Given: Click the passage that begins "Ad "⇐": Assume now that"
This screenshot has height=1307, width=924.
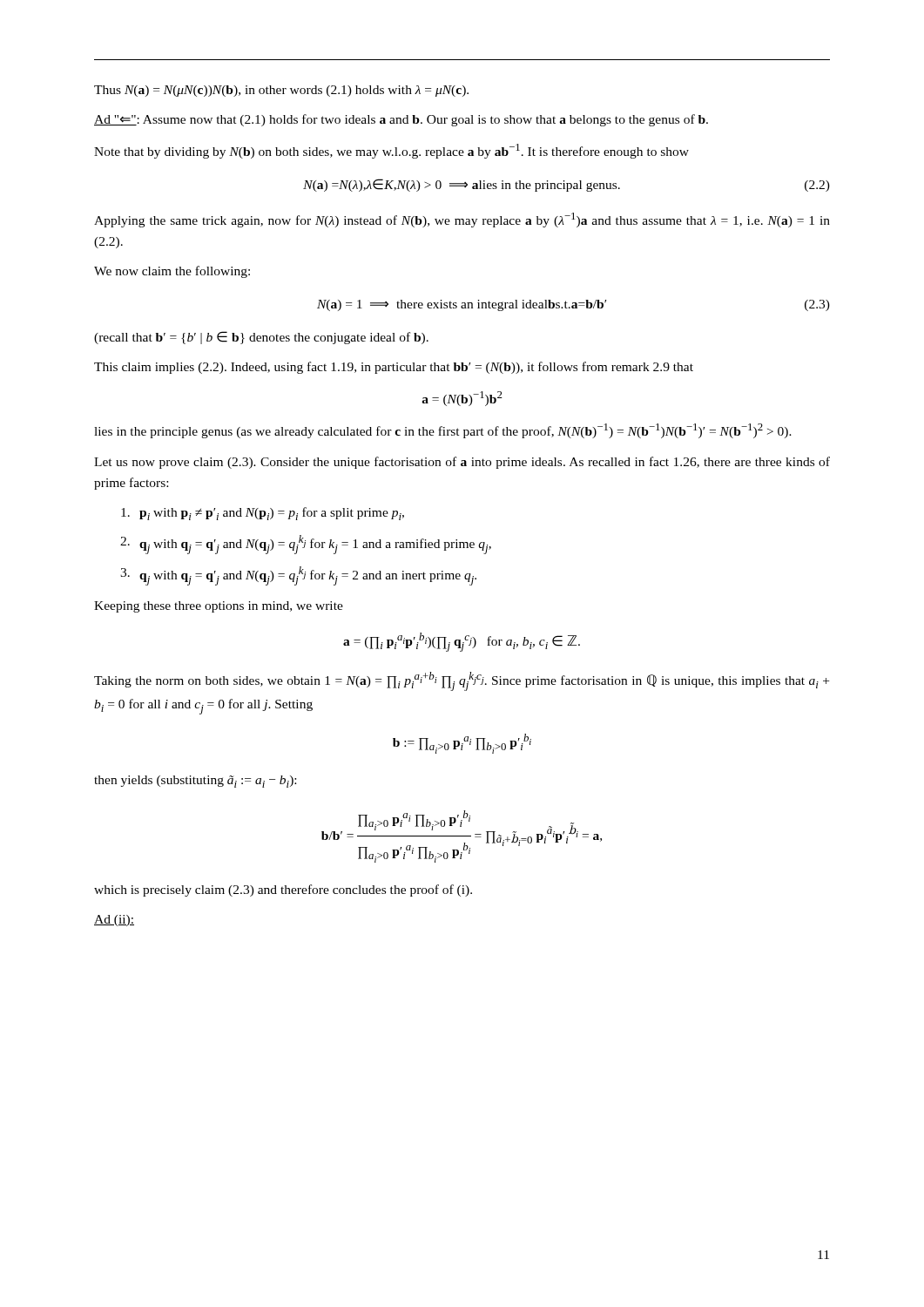Looking at the screenshot, I should coord(462,119).
